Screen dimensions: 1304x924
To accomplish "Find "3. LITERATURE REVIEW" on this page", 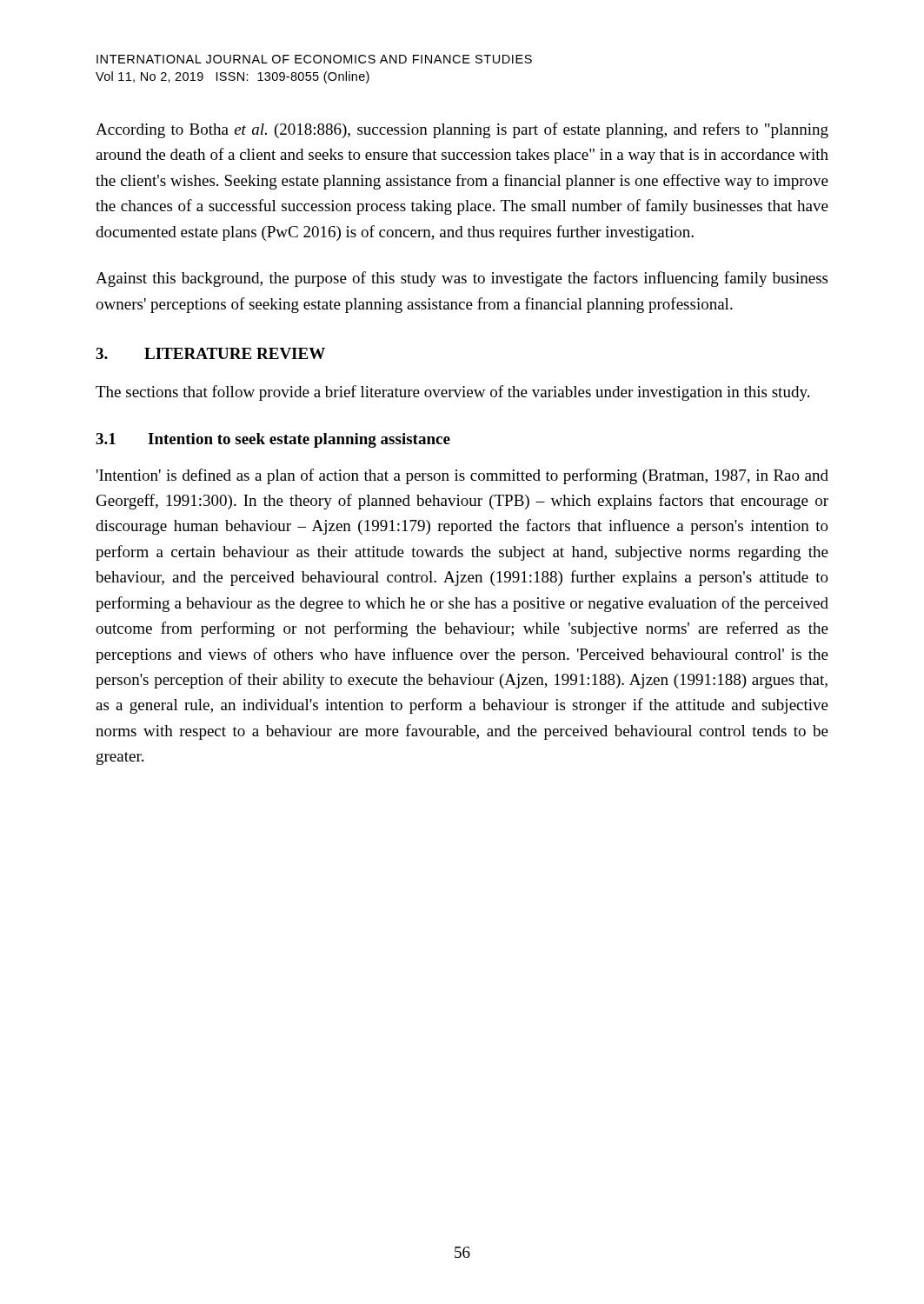I will (x=210, y=354).
